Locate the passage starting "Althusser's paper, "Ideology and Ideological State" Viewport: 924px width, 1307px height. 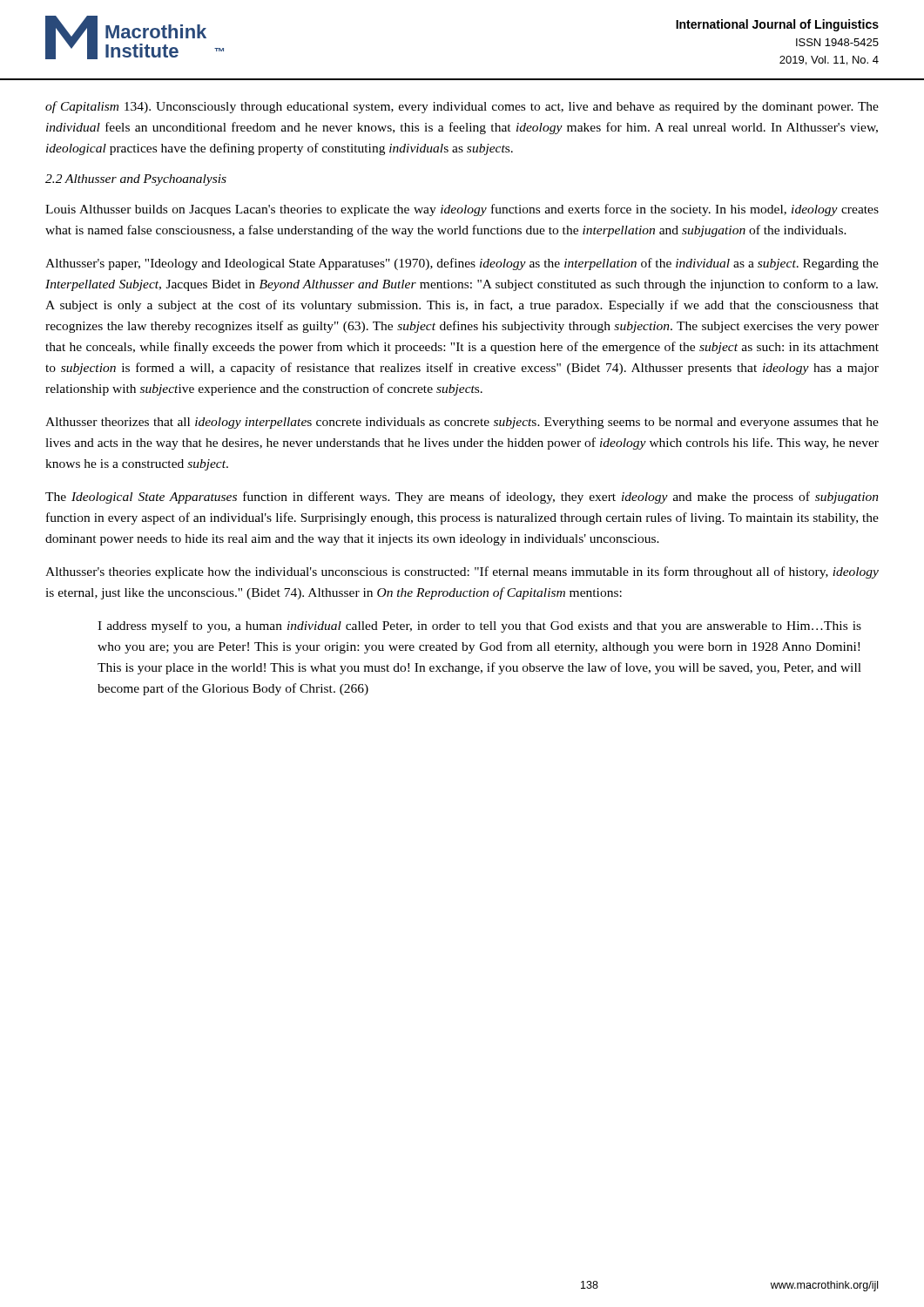(462, 326)
